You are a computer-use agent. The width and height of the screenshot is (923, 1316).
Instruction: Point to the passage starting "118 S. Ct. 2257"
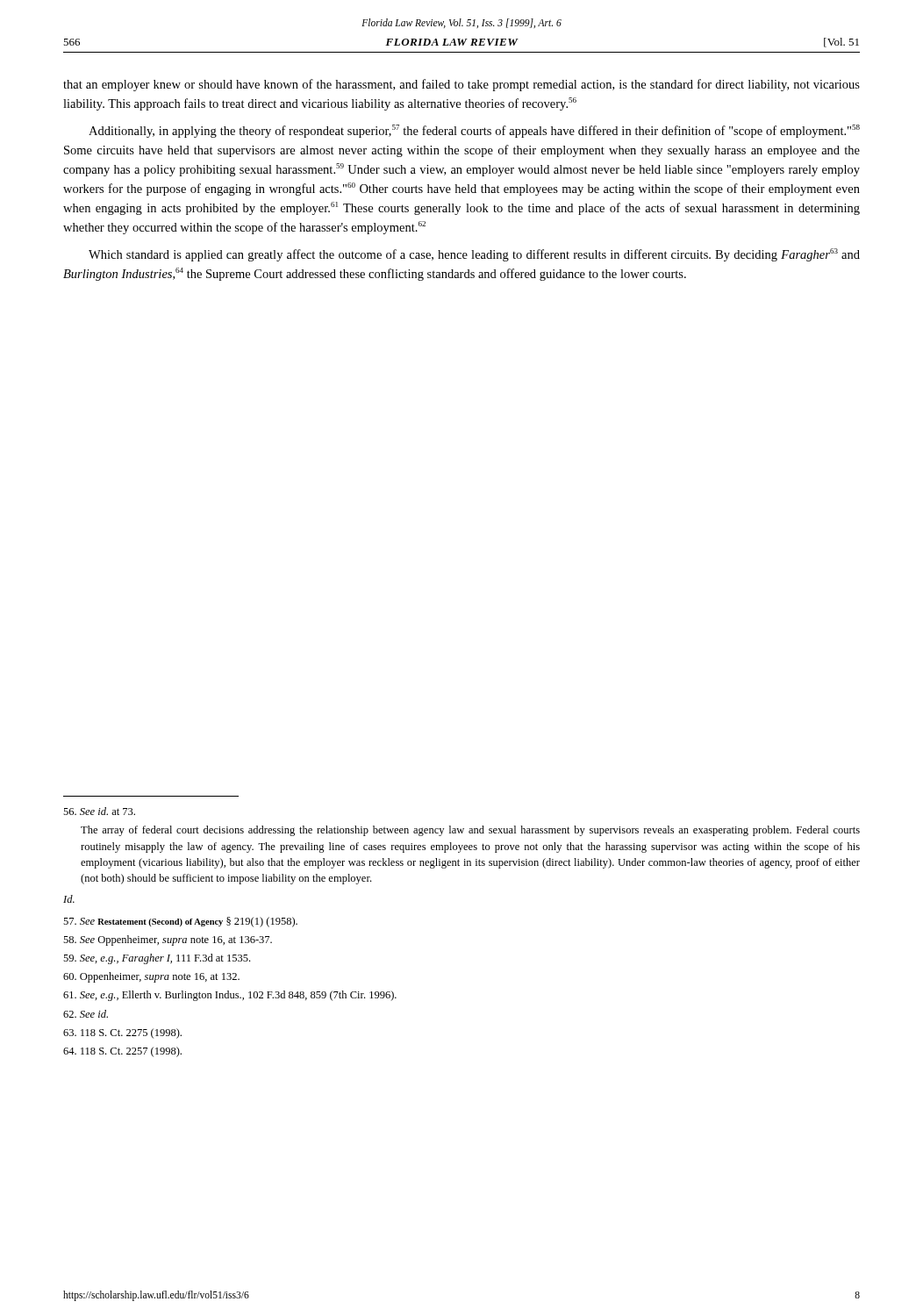coord(123,1051)
